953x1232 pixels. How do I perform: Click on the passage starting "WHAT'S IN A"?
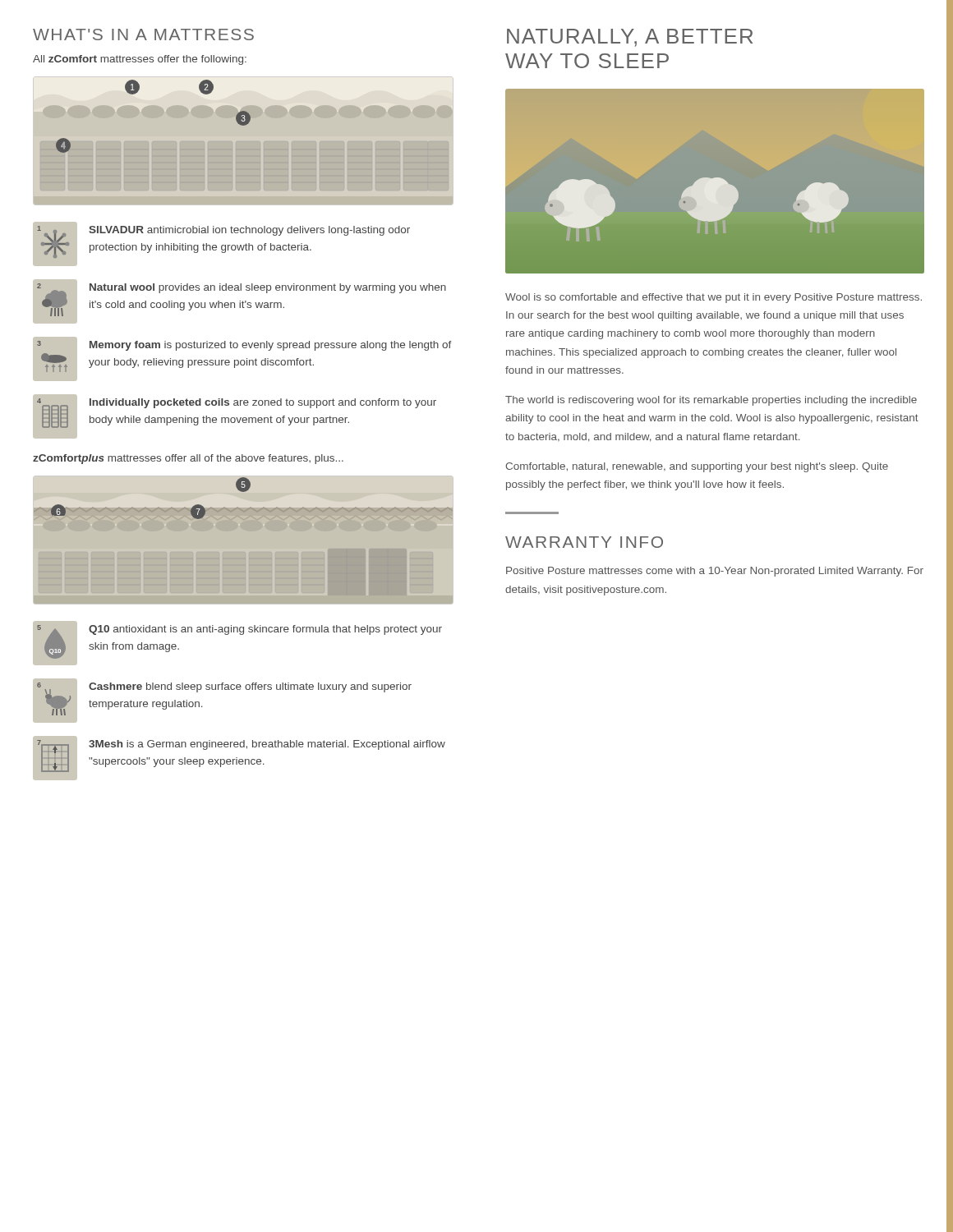[144, 34]
